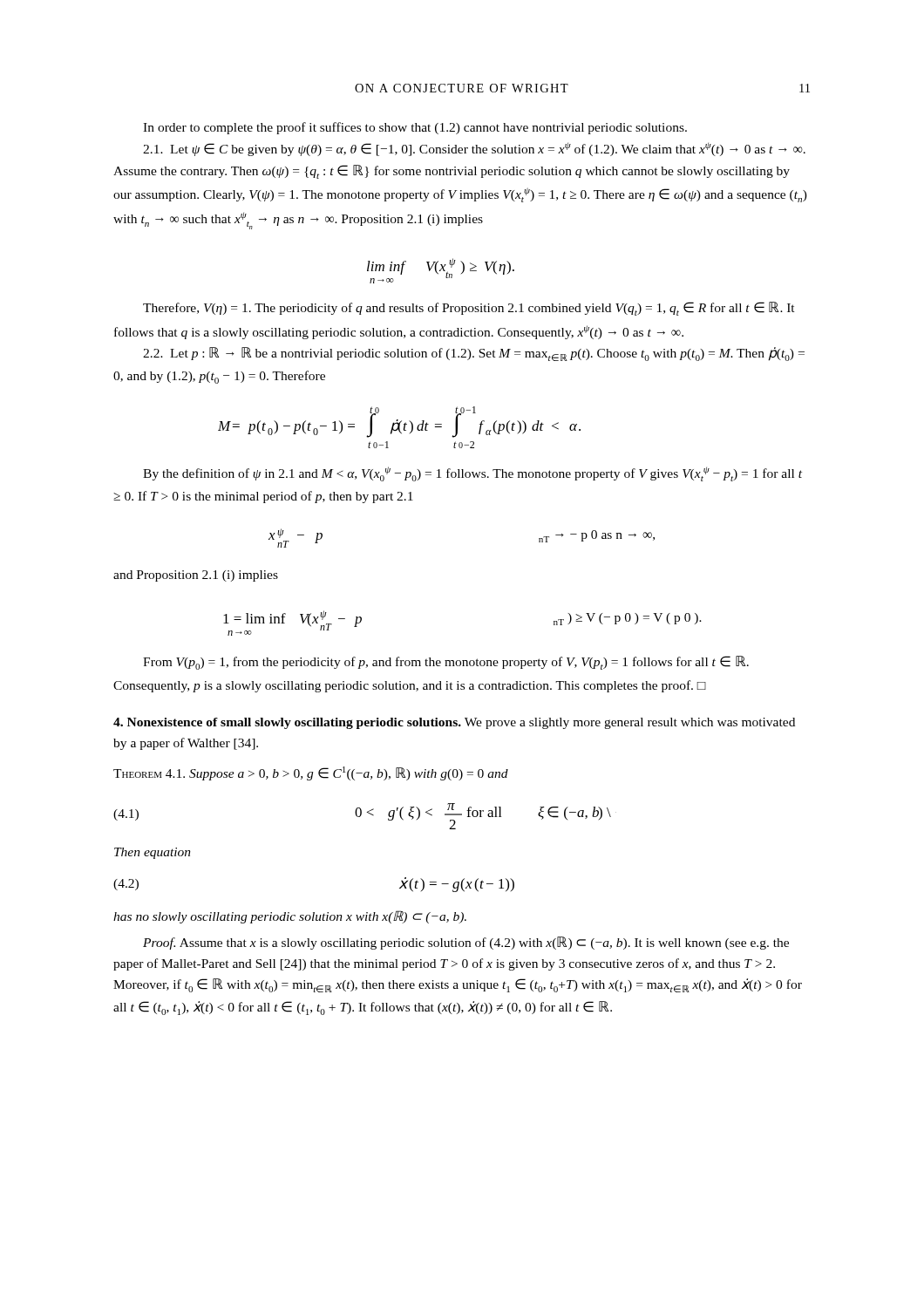Find the formula containing "1 = lim inf"
924x1308 pixels.
pyautogui.click(x=283, y=623)
